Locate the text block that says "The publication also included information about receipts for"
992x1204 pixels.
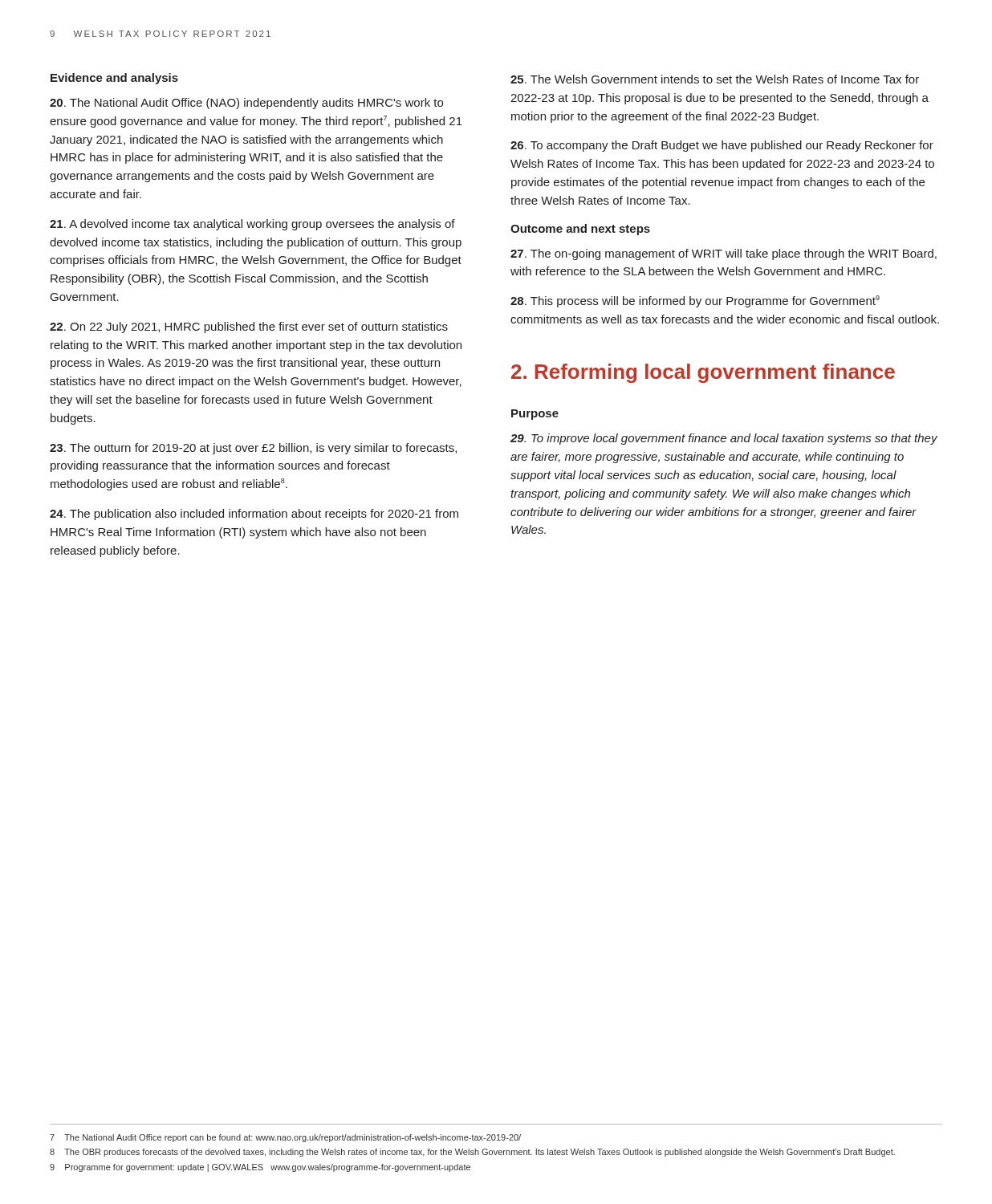(254, 532)
